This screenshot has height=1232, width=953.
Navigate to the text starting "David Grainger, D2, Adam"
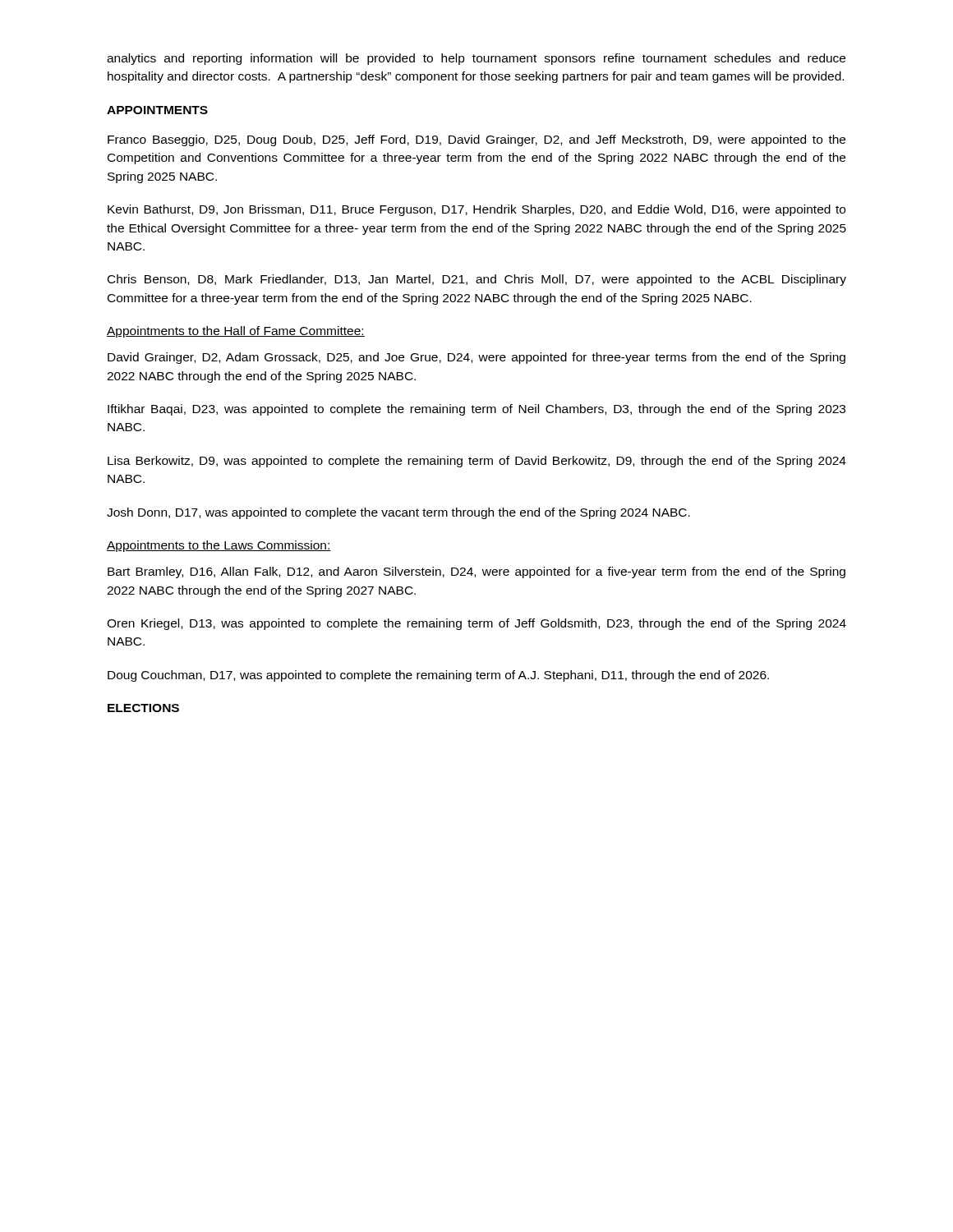pos(476,366)
